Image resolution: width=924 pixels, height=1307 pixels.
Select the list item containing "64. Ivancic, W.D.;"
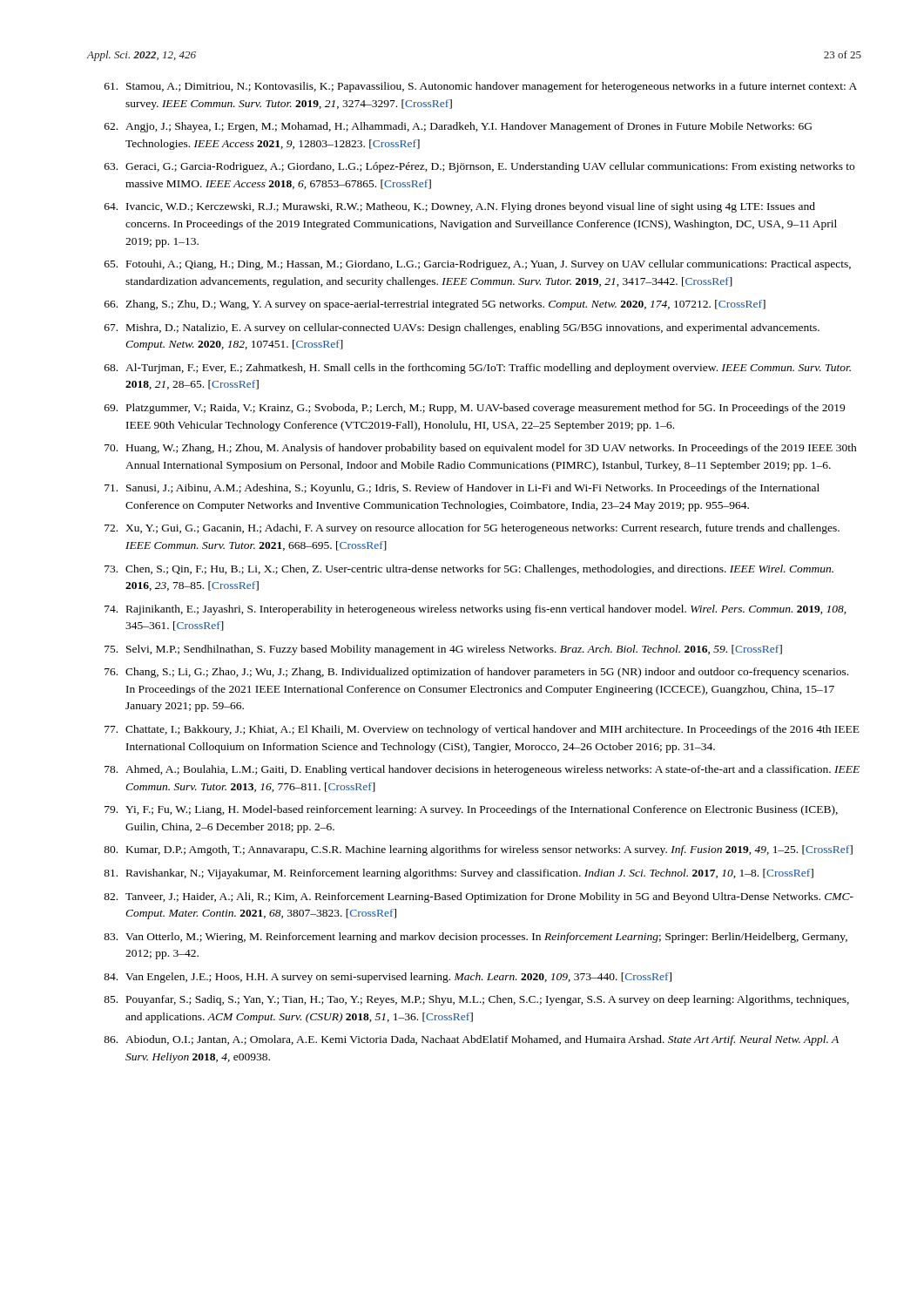pyautogui.click(x=474, y=224)
